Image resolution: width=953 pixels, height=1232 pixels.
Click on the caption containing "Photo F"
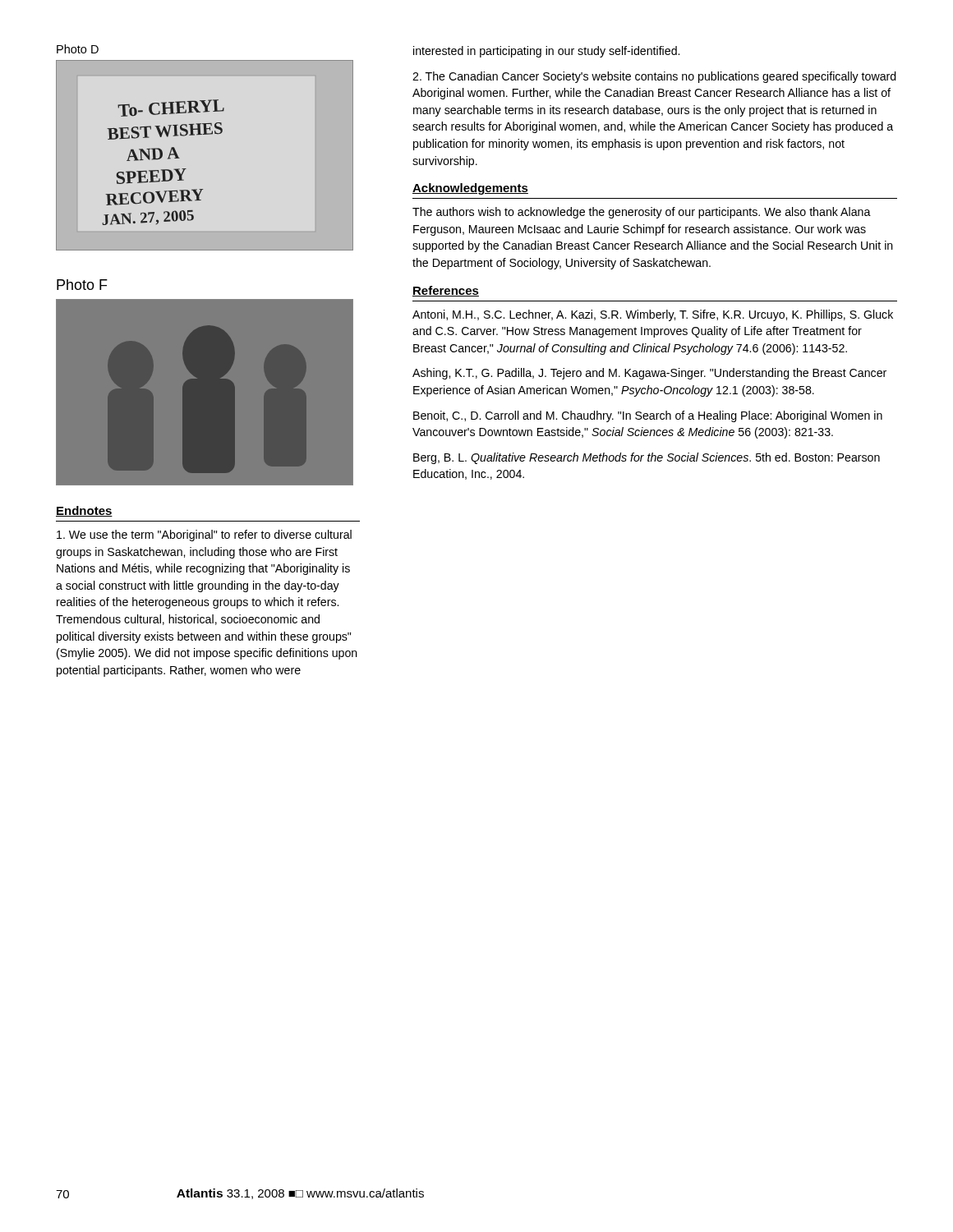tap(82, 285)
